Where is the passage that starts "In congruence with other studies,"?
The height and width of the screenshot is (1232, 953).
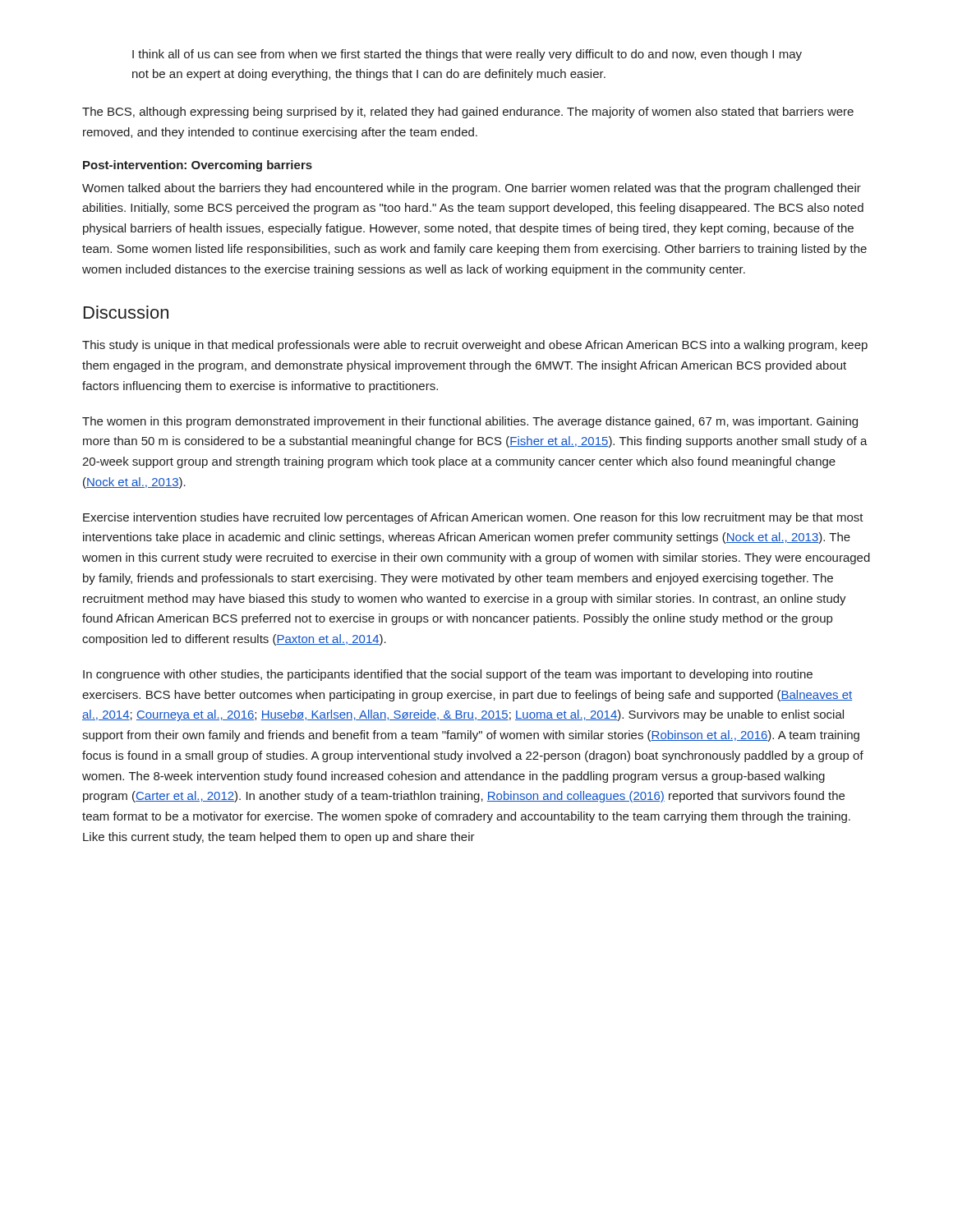pyautogui.click(x=473, y=755)
